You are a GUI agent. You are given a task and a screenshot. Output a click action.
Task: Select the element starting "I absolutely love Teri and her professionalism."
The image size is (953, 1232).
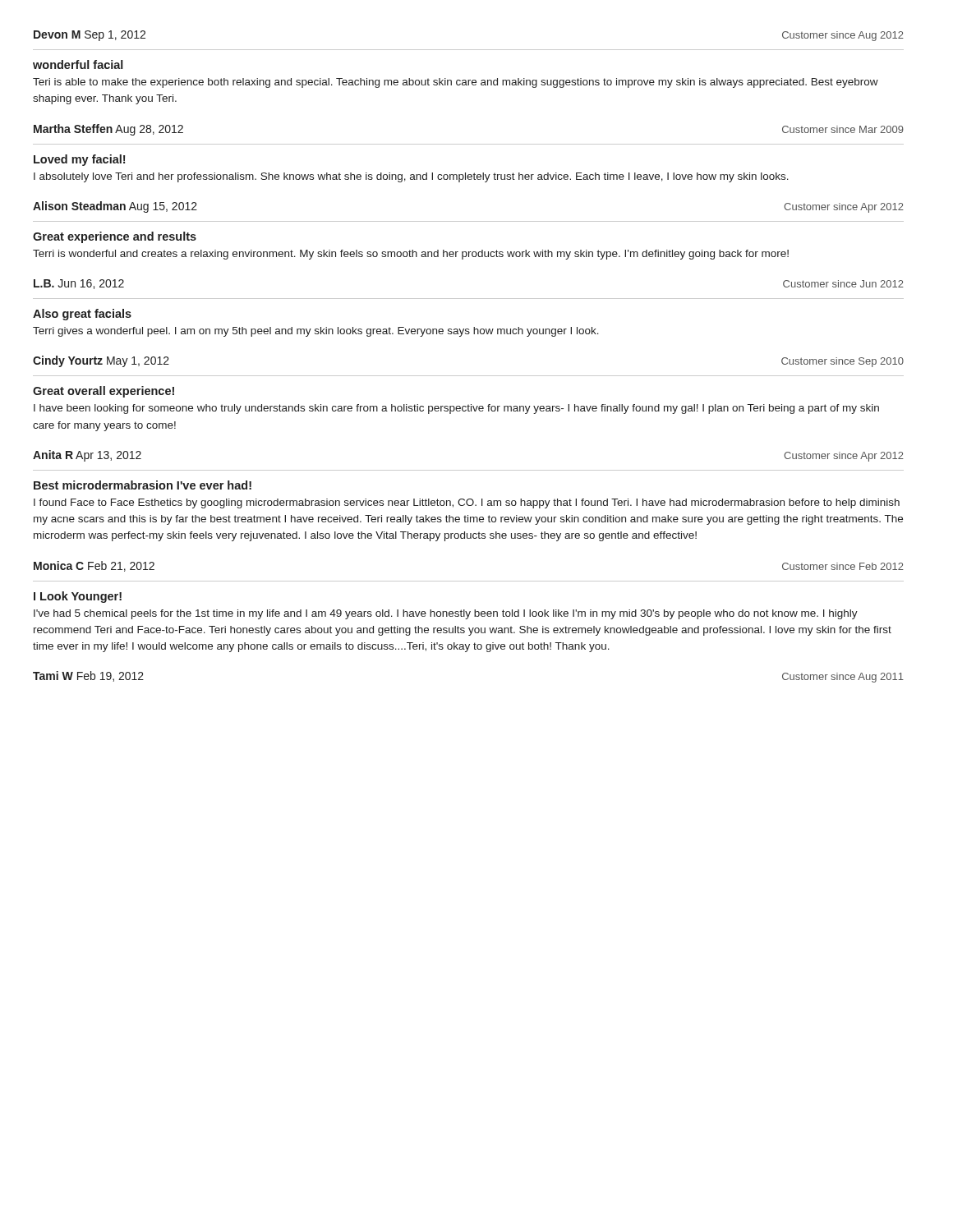click(411, 176)
